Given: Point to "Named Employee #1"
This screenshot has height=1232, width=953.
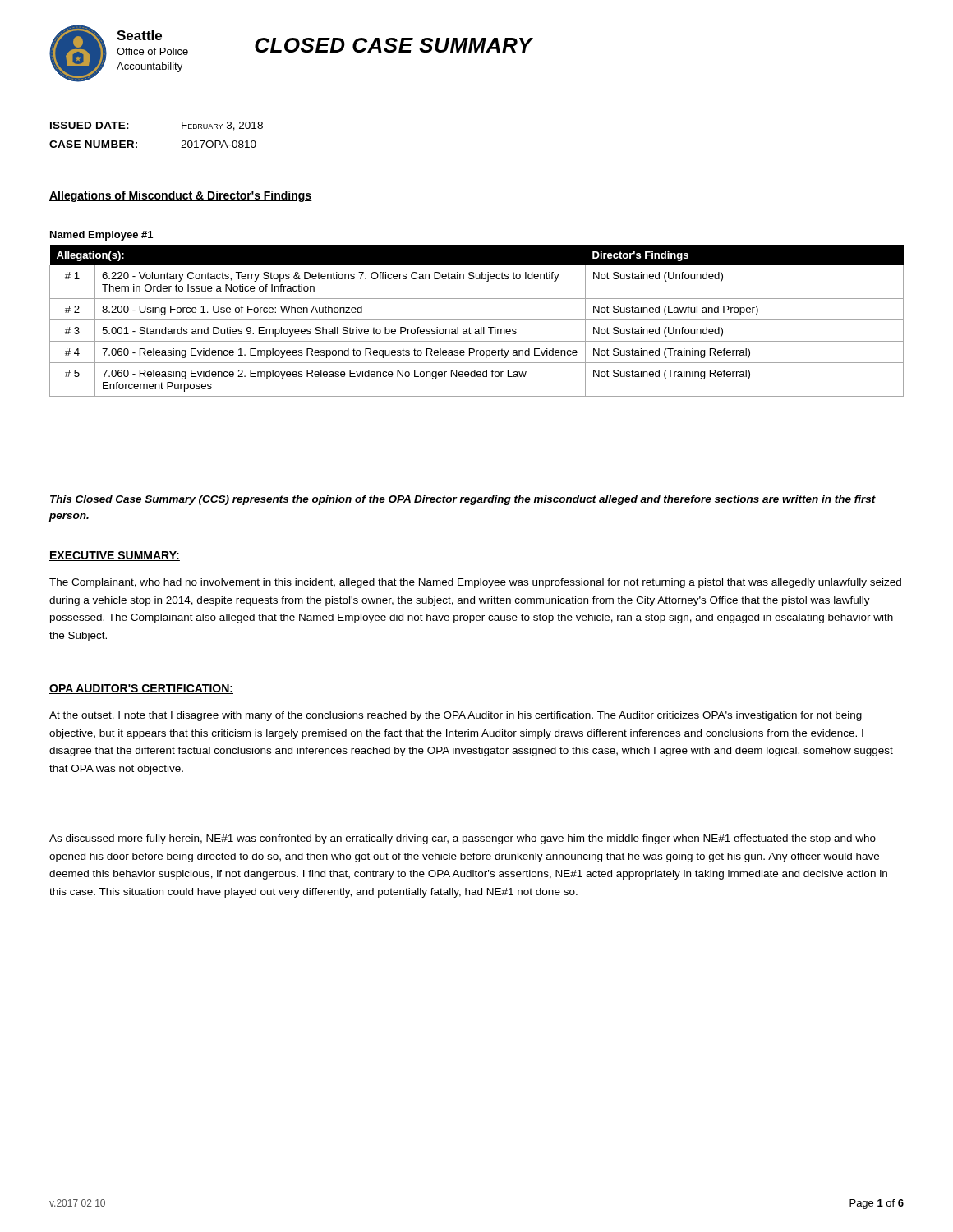Looking at the screenshot, I should coord(101,234).
